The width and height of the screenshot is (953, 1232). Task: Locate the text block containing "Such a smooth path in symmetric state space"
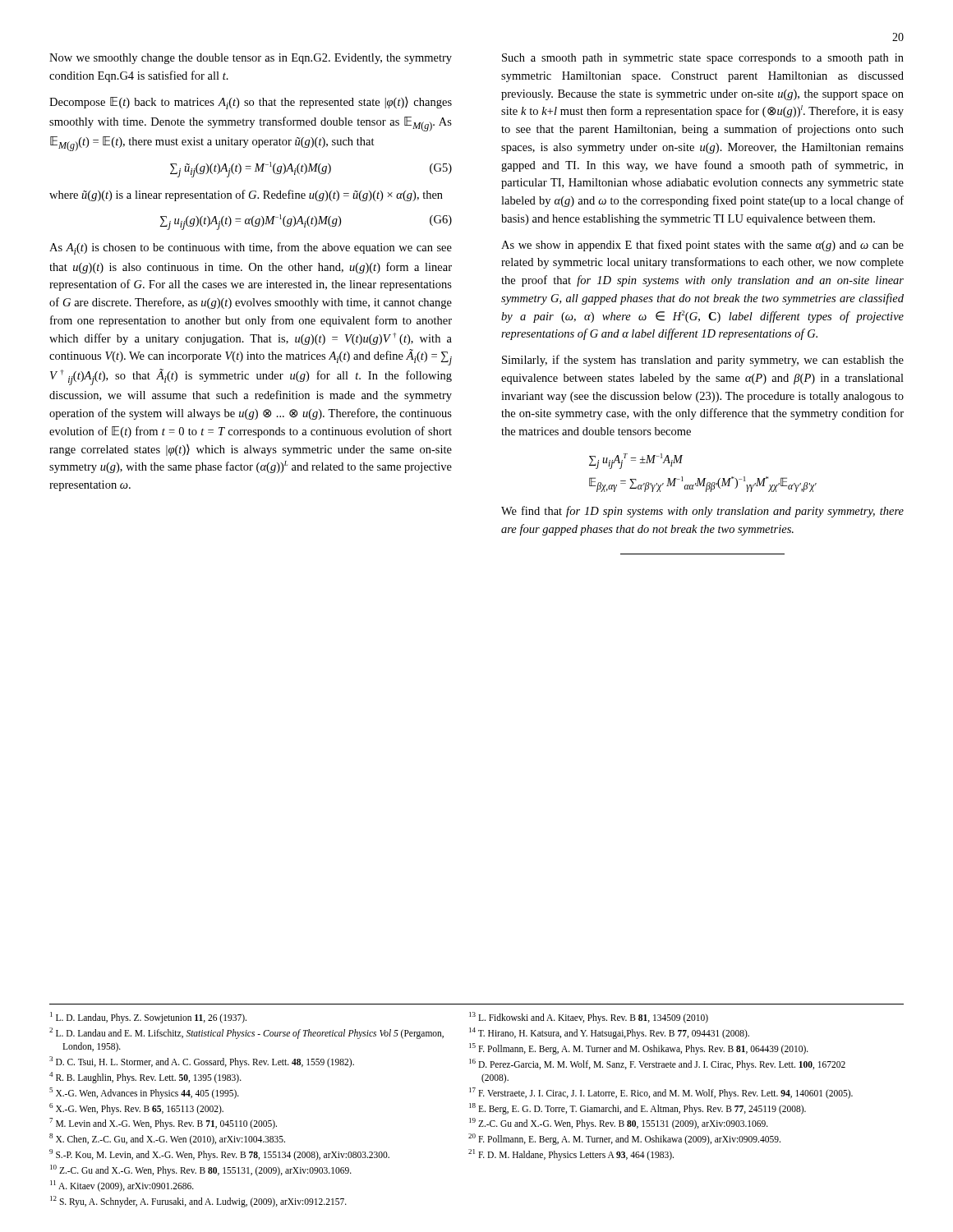click(702, 245)
